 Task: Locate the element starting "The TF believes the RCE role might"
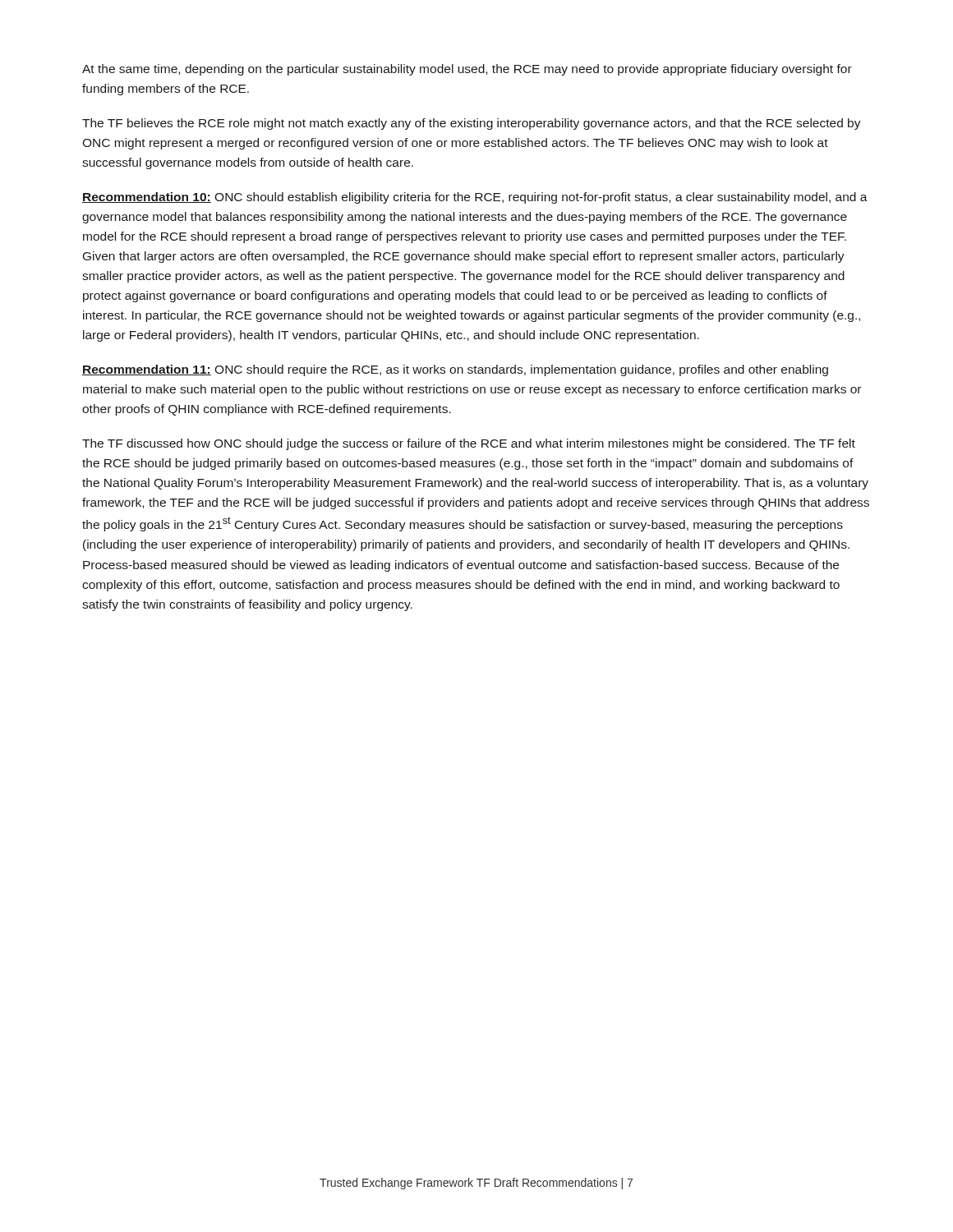[471, 143]
